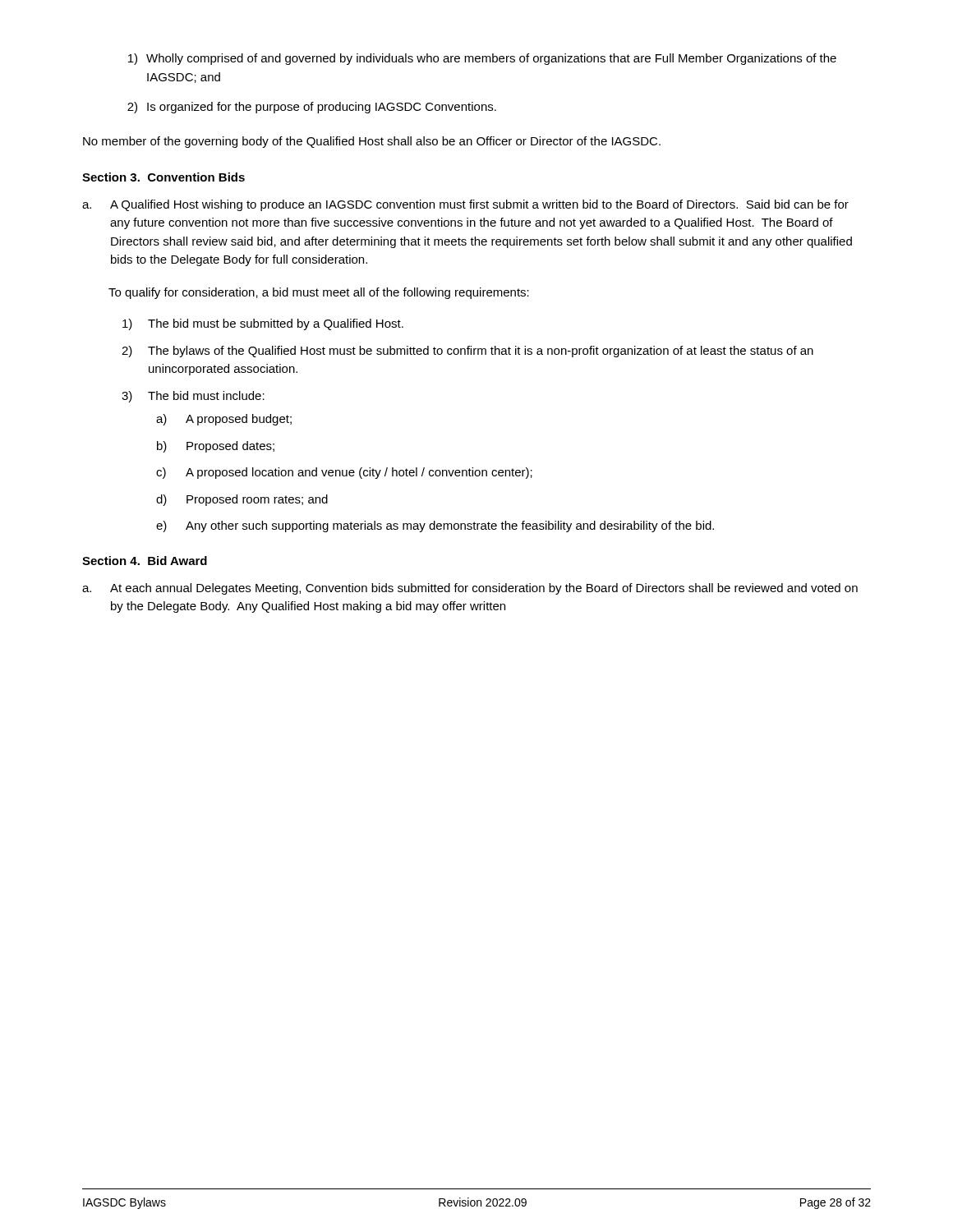Click the passage that begins "1) The bid must be submitted by"
Screen dimensions: 1232x953
[263, 324]
